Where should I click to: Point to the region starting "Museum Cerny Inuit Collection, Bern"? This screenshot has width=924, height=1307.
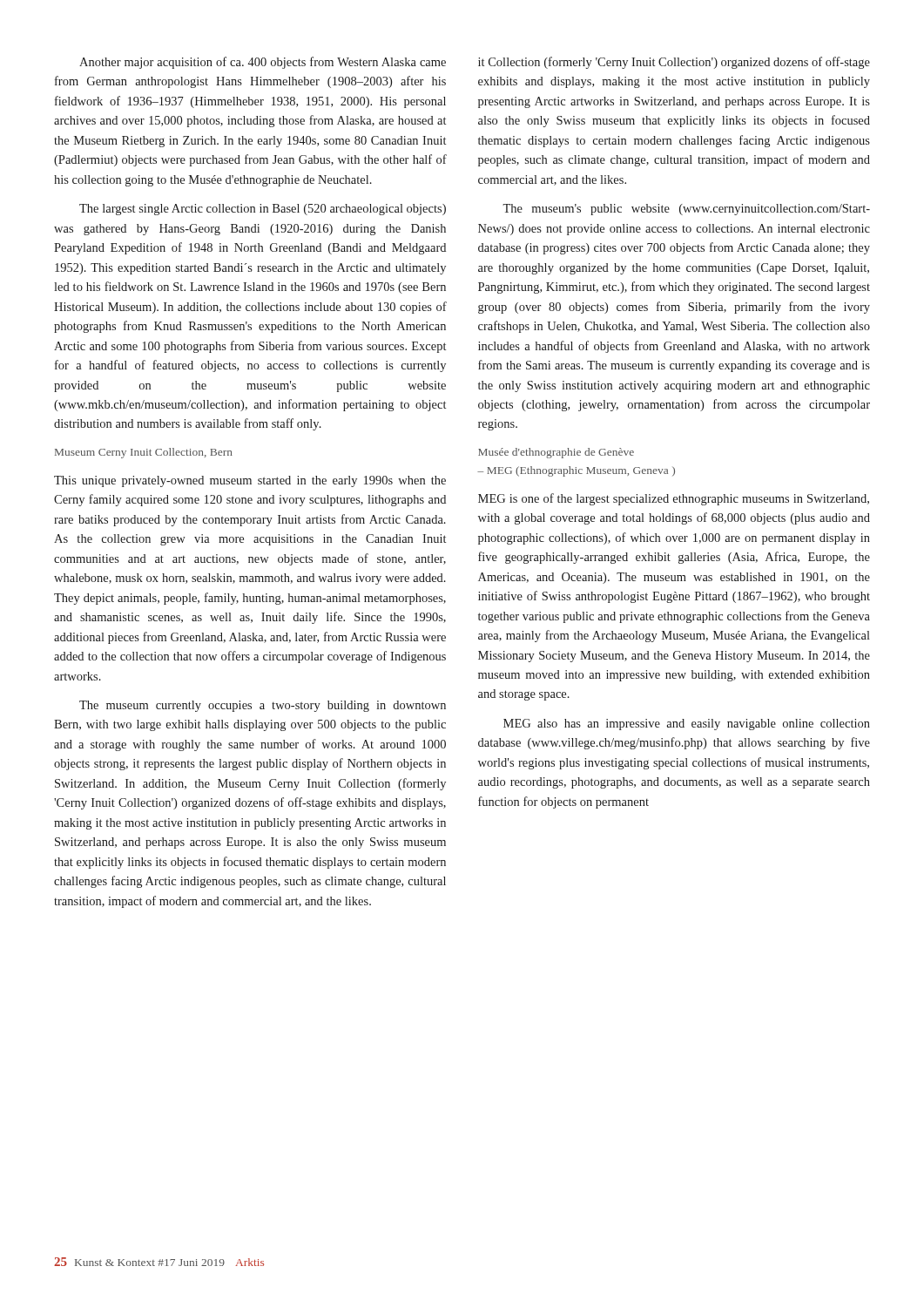tap(144, 453)
